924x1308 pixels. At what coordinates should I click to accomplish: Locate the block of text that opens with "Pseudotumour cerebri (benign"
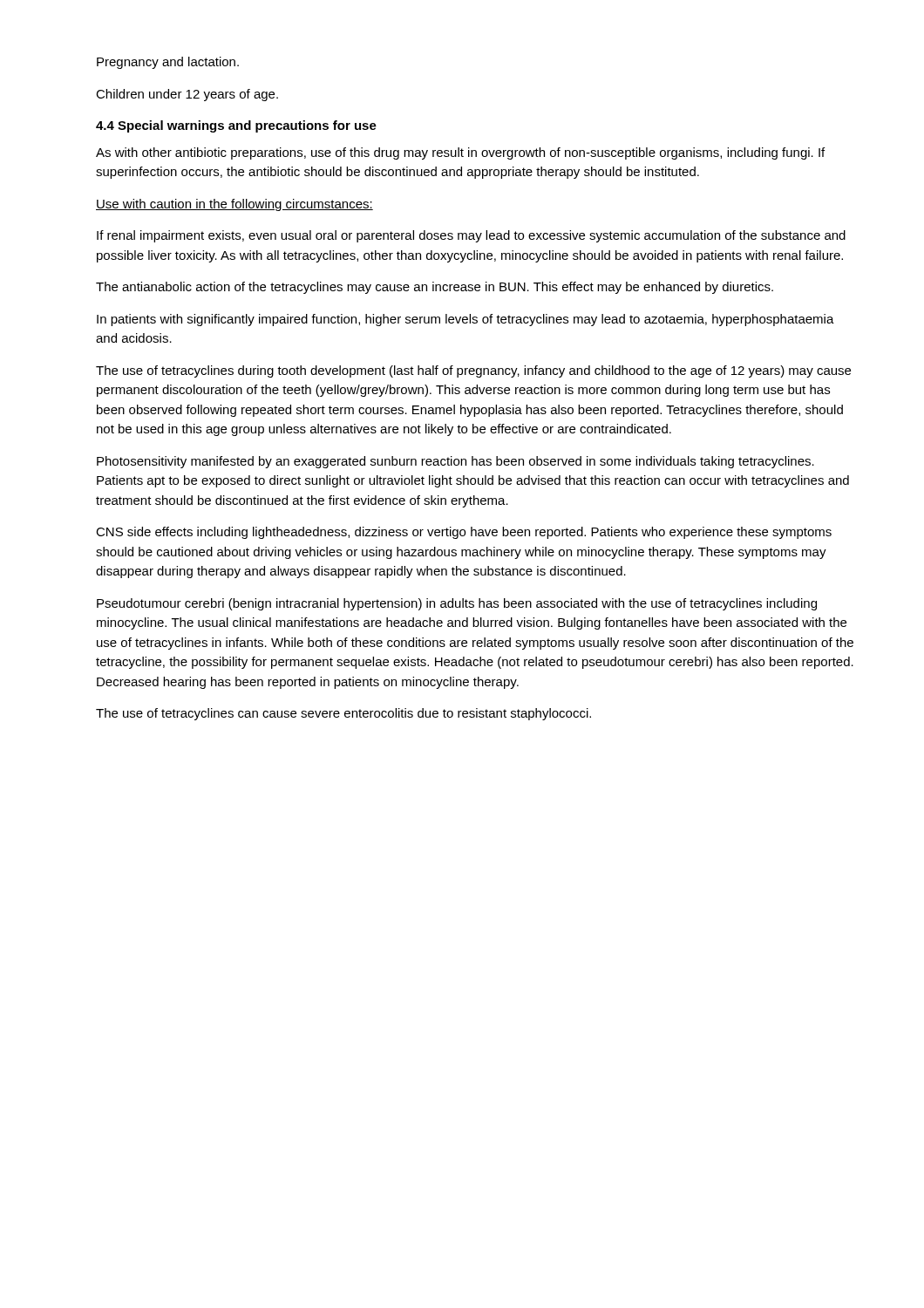[475, 642]
